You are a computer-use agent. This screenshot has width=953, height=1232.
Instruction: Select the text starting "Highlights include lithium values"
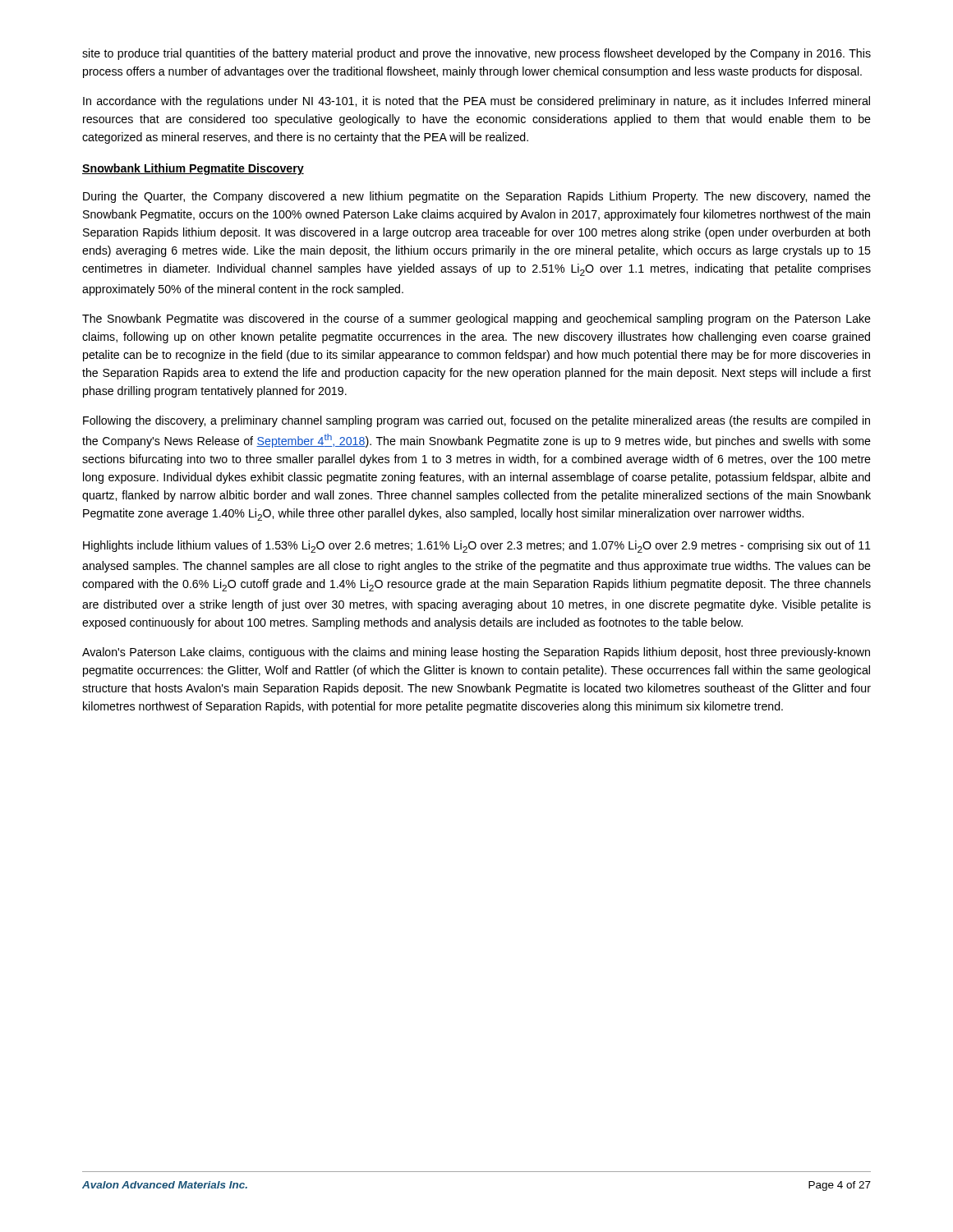(x=476, y=584)
